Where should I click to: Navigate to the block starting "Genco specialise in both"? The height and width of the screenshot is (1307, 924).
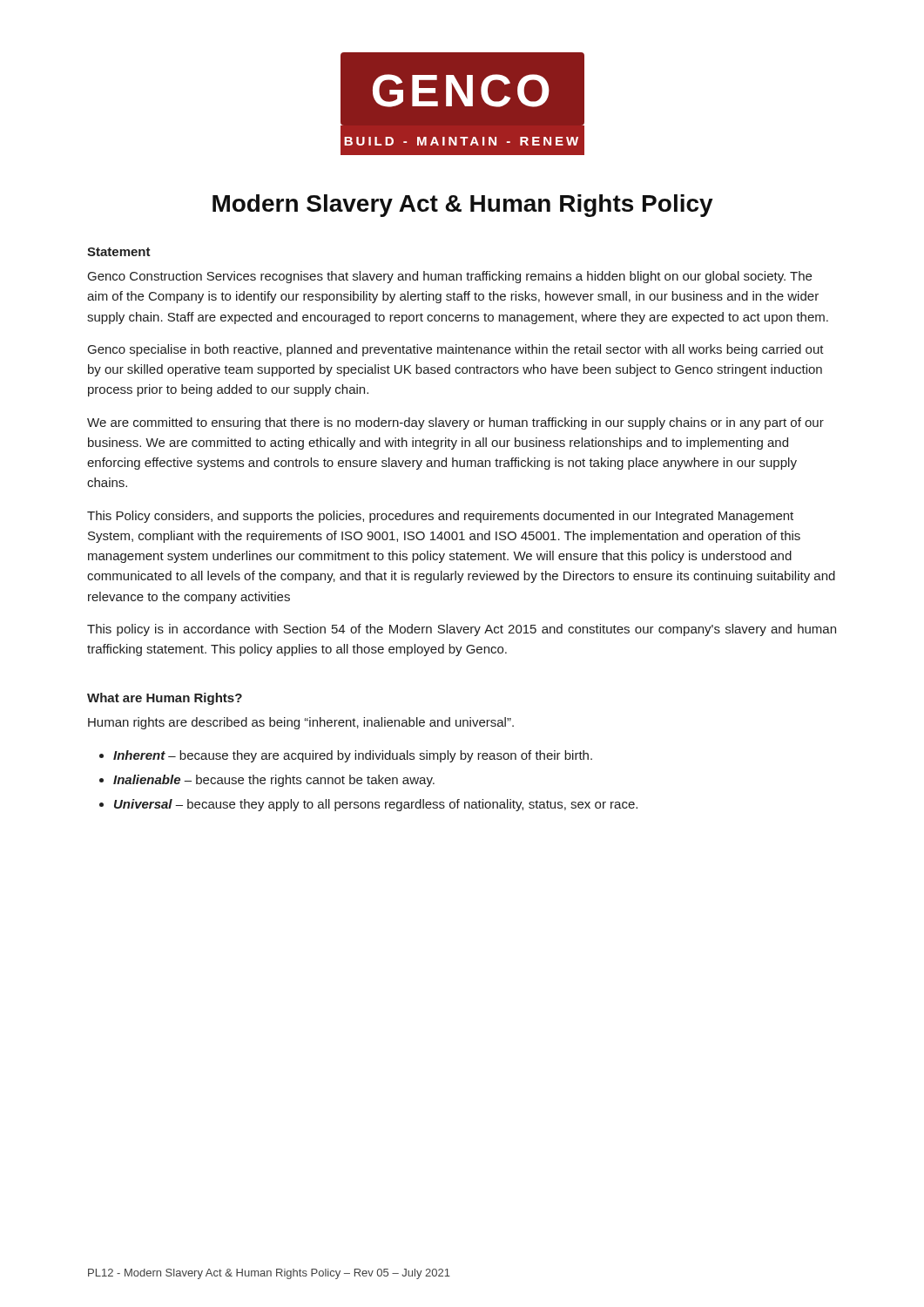[455, 369]
